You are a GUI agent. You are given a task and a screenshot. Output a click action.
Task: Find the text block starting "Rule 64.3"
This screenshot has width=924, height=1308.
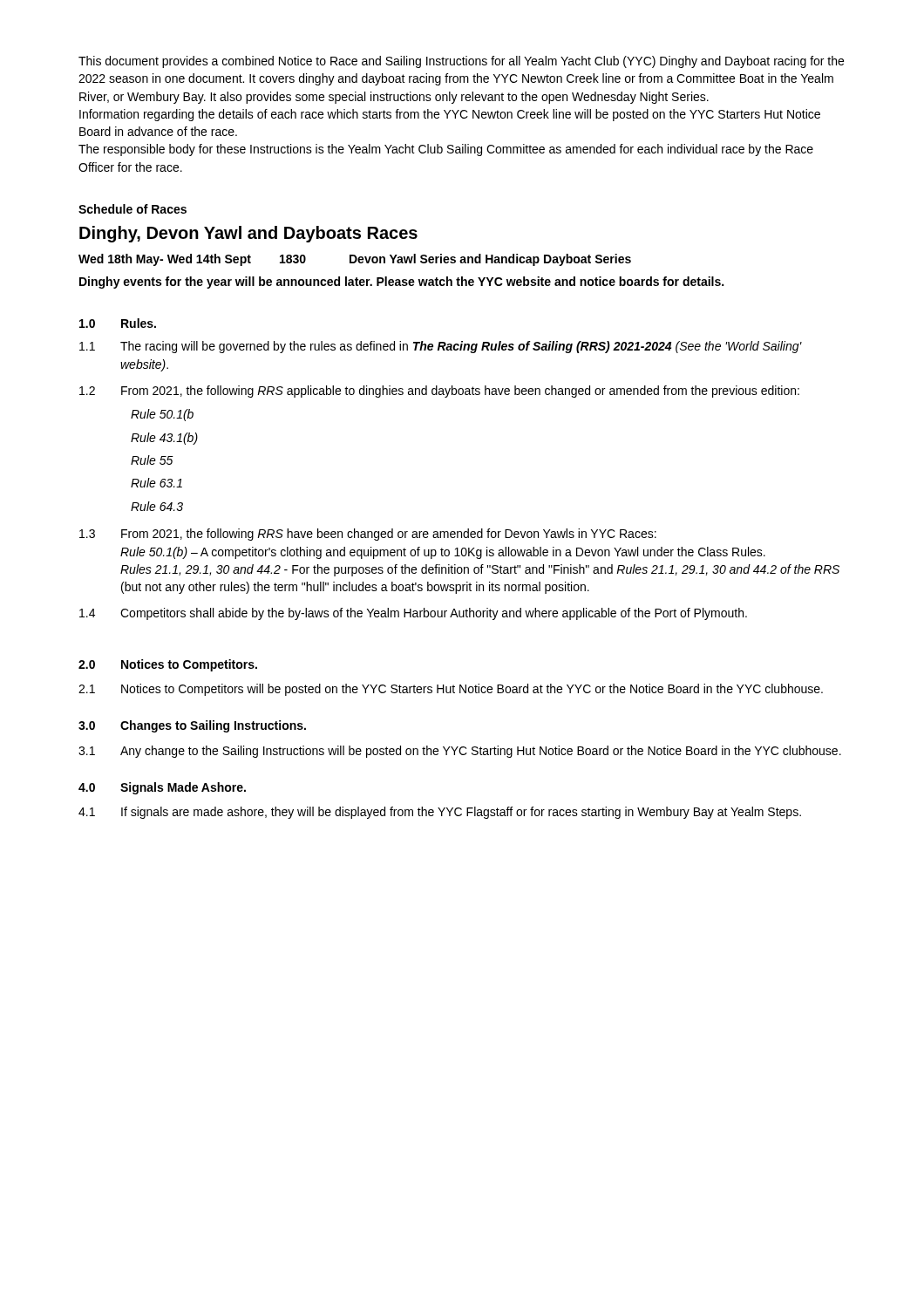click(x=157, y=507)
